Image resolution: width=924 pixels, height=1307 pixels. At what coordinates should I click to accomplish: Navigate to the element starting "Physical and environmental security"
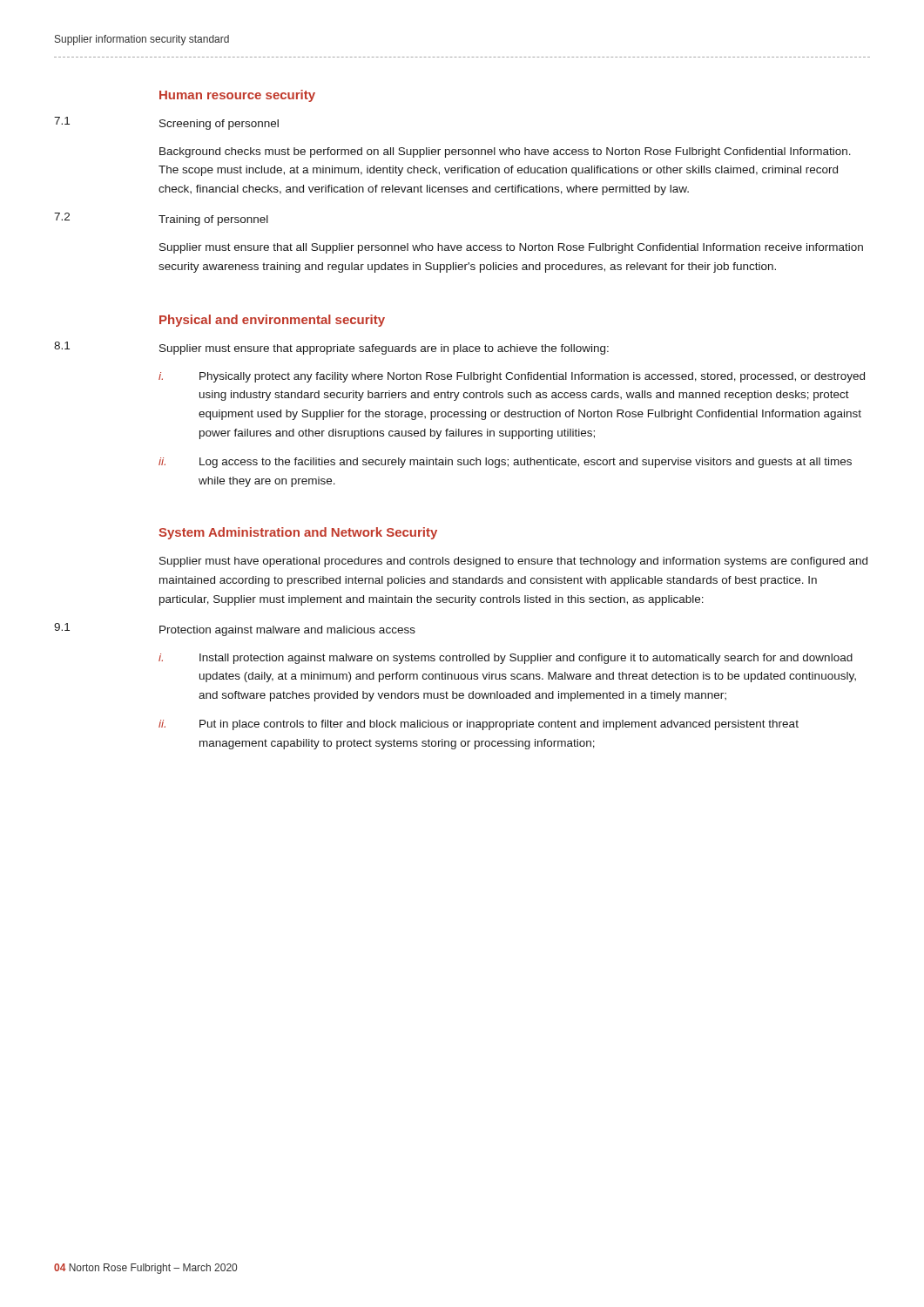click(x=272, y=319)
